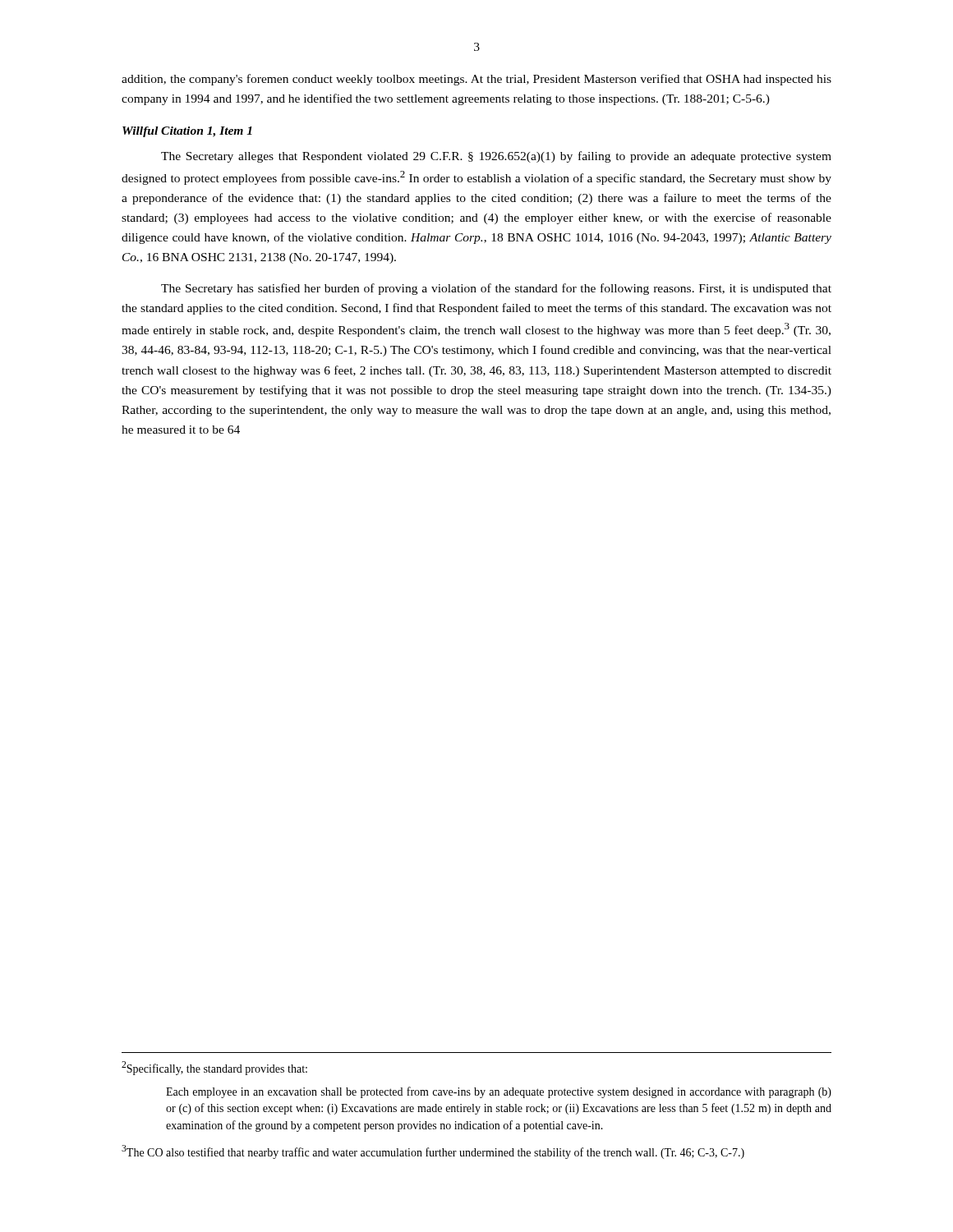Click on the section header containing "Willful Citation 1, Item 1"
953x1232 pixels.
click(187, 130)
